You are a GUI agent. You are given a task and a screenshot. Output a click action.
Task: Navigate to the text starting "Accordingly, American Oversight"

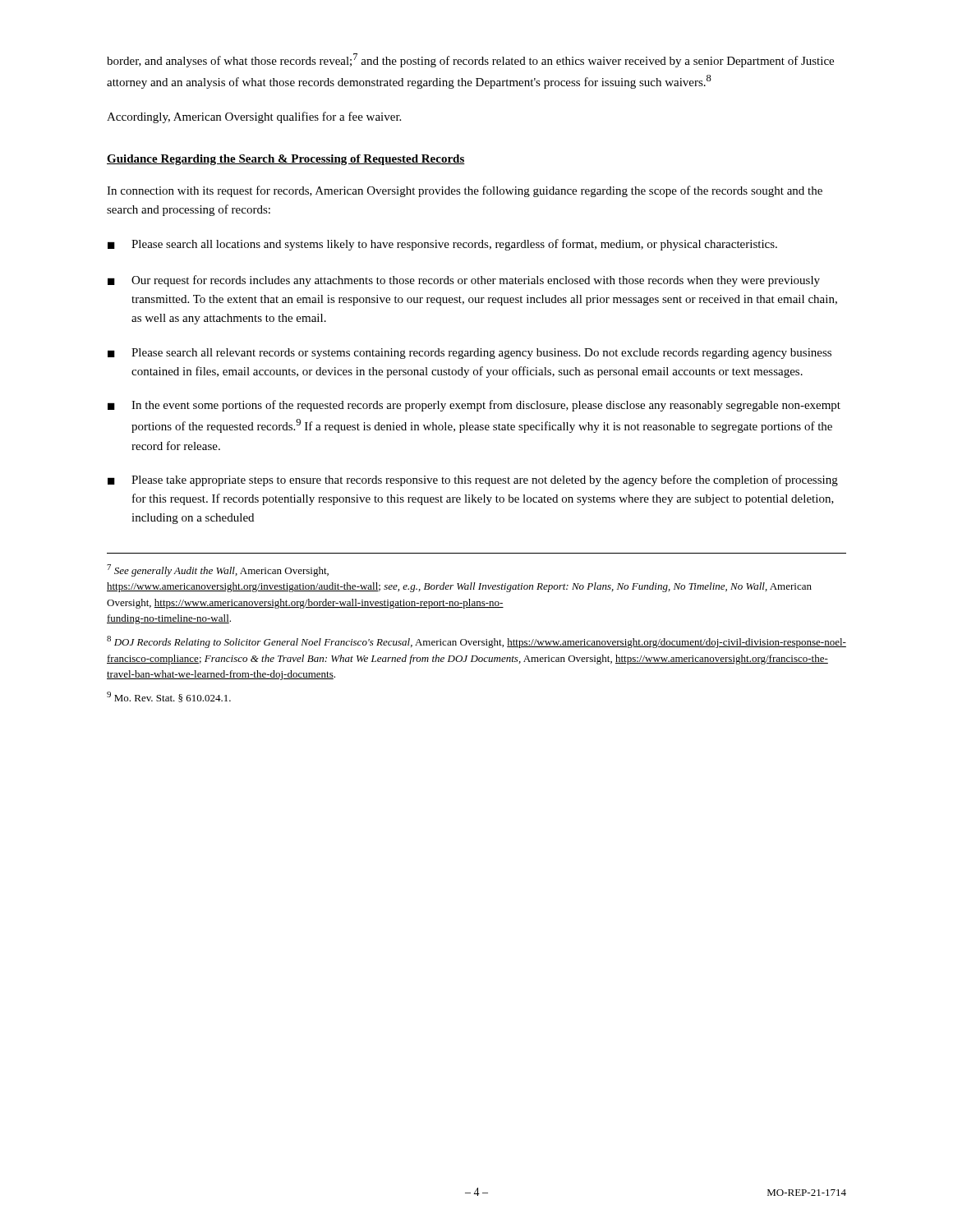[254, 116]
